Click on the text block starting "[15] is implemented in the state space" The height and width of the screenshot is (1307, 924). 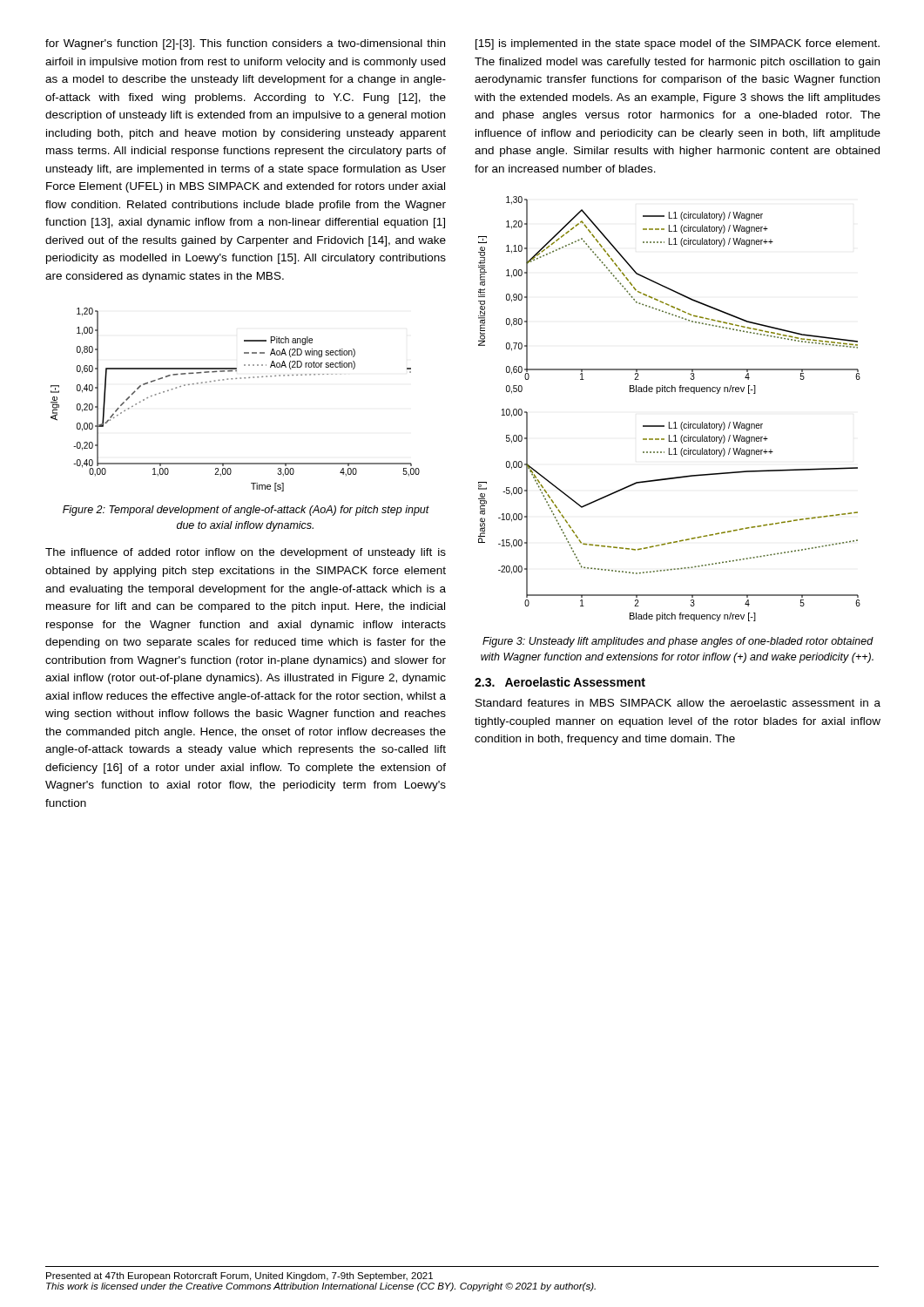pos(678,106)
